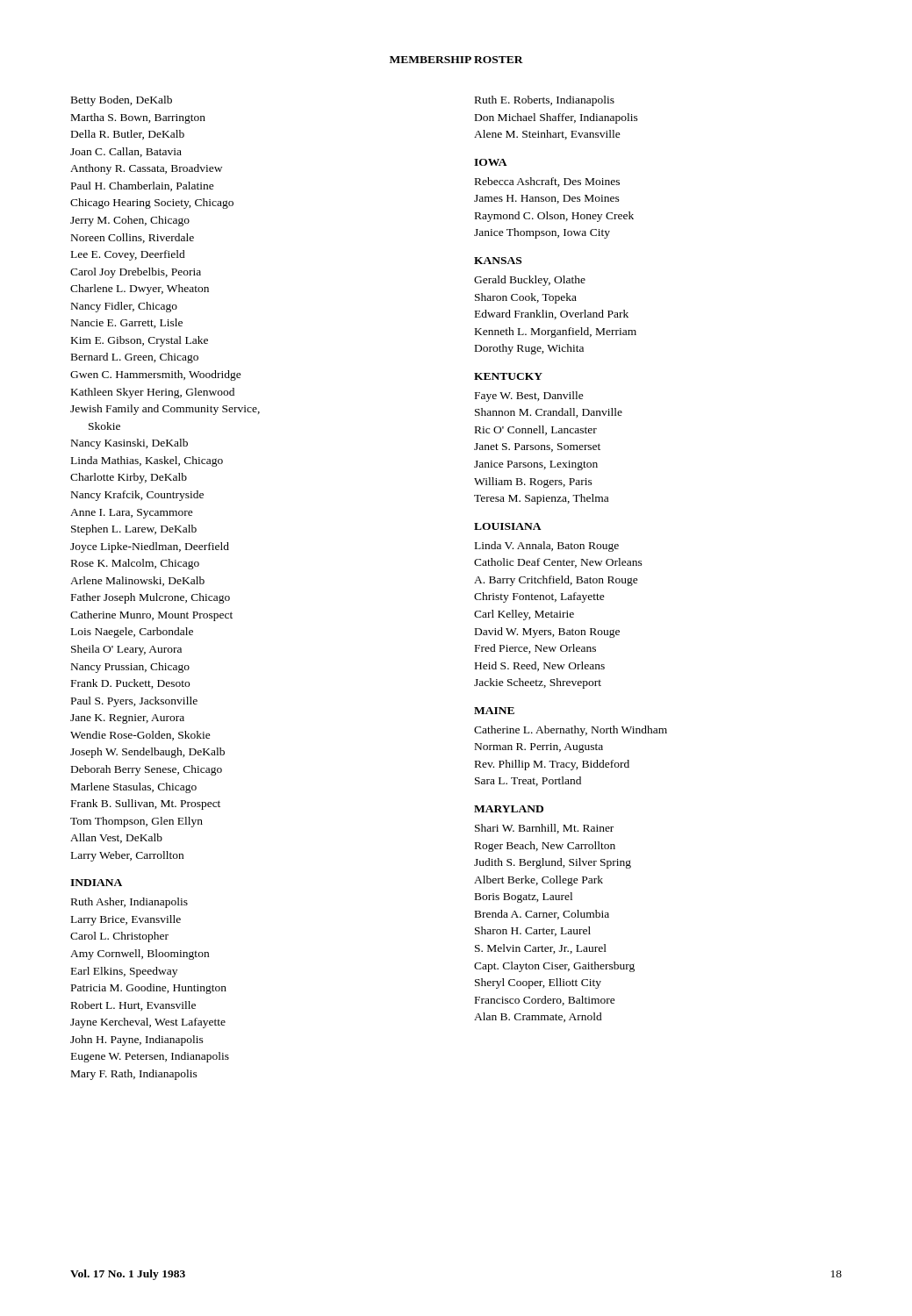Click on the block starting "S. Melvin Carter,"
This screenshot has height=1316, width=912.
click(x=540, y=948)
